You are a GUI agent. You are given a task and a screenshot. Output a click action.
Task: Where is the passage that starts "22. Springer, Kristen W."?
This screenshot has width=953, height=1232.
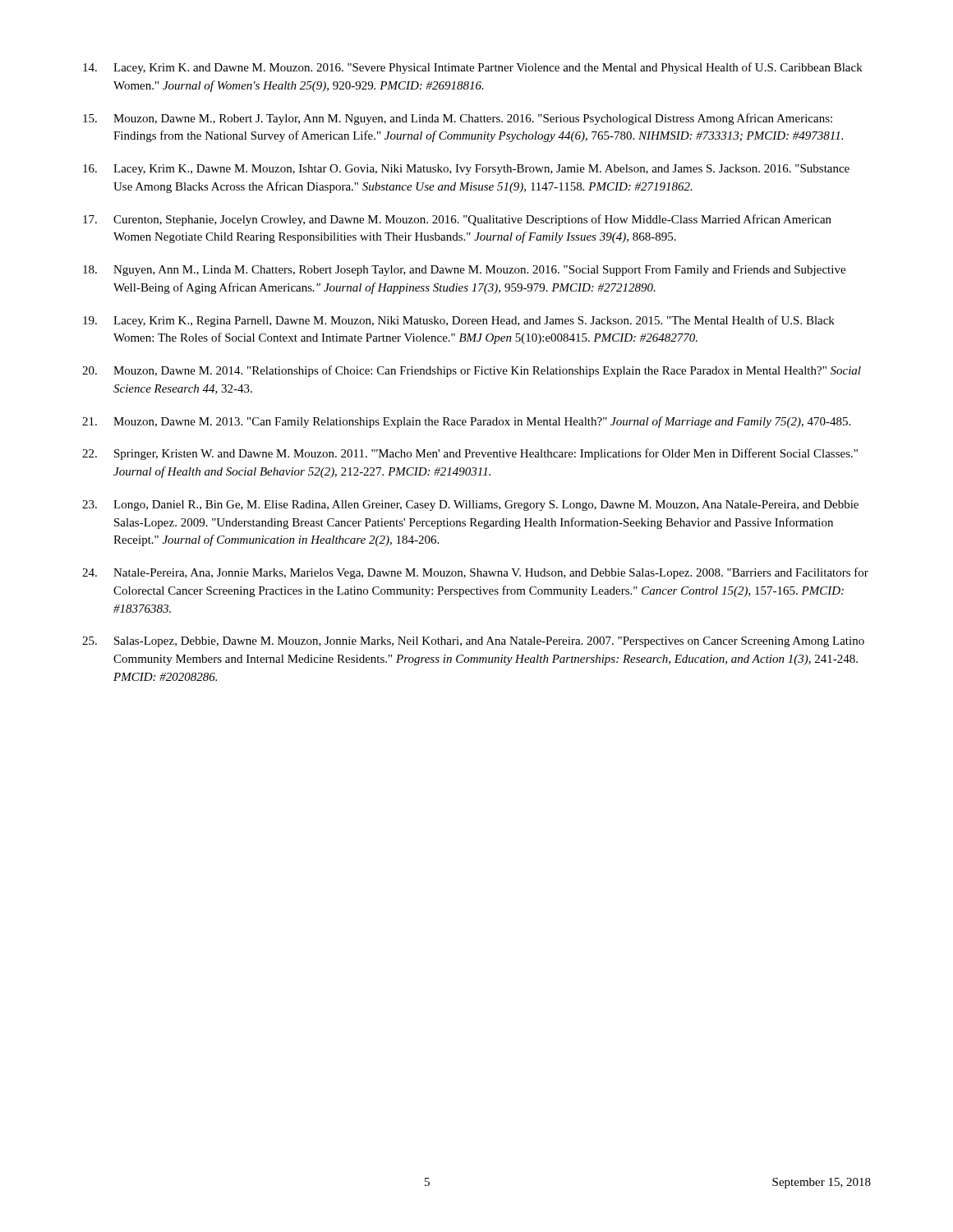pos(476,463)
